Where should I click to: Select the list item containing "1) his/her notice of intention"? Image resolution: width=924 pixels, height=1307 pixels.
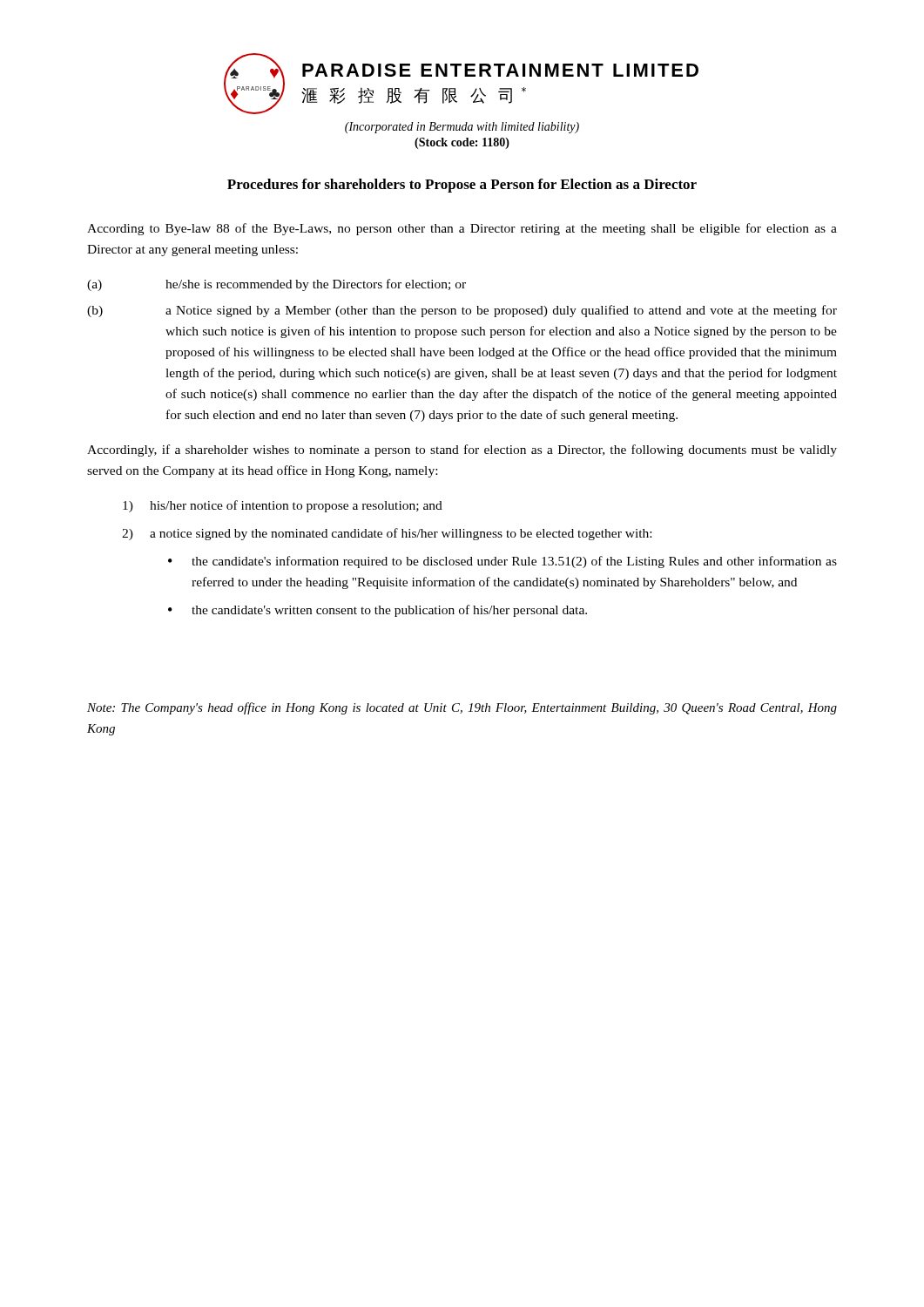(283, 506)
